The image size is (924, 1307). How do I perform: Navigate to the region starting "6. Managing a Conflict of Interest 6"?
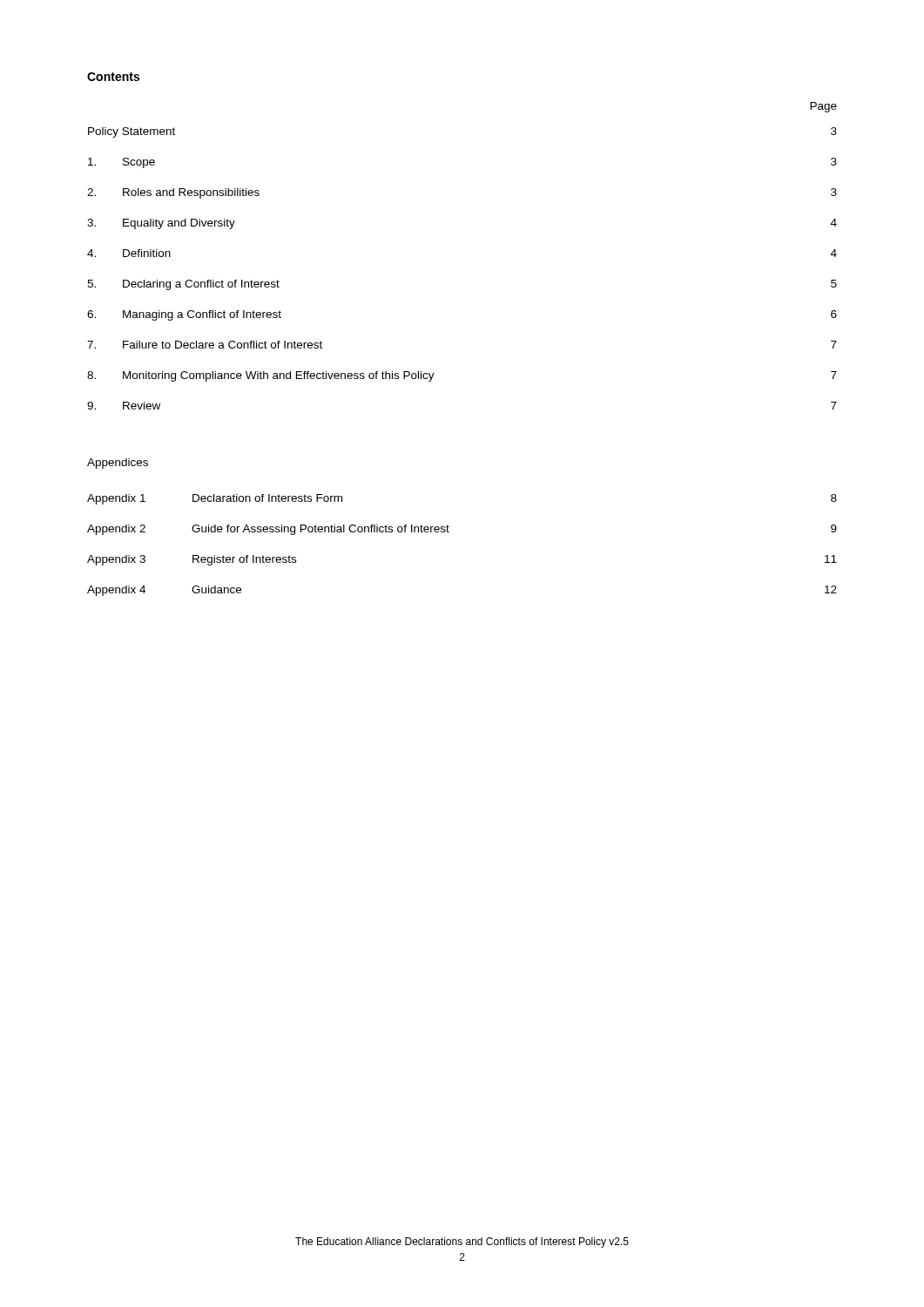(203, 315)
